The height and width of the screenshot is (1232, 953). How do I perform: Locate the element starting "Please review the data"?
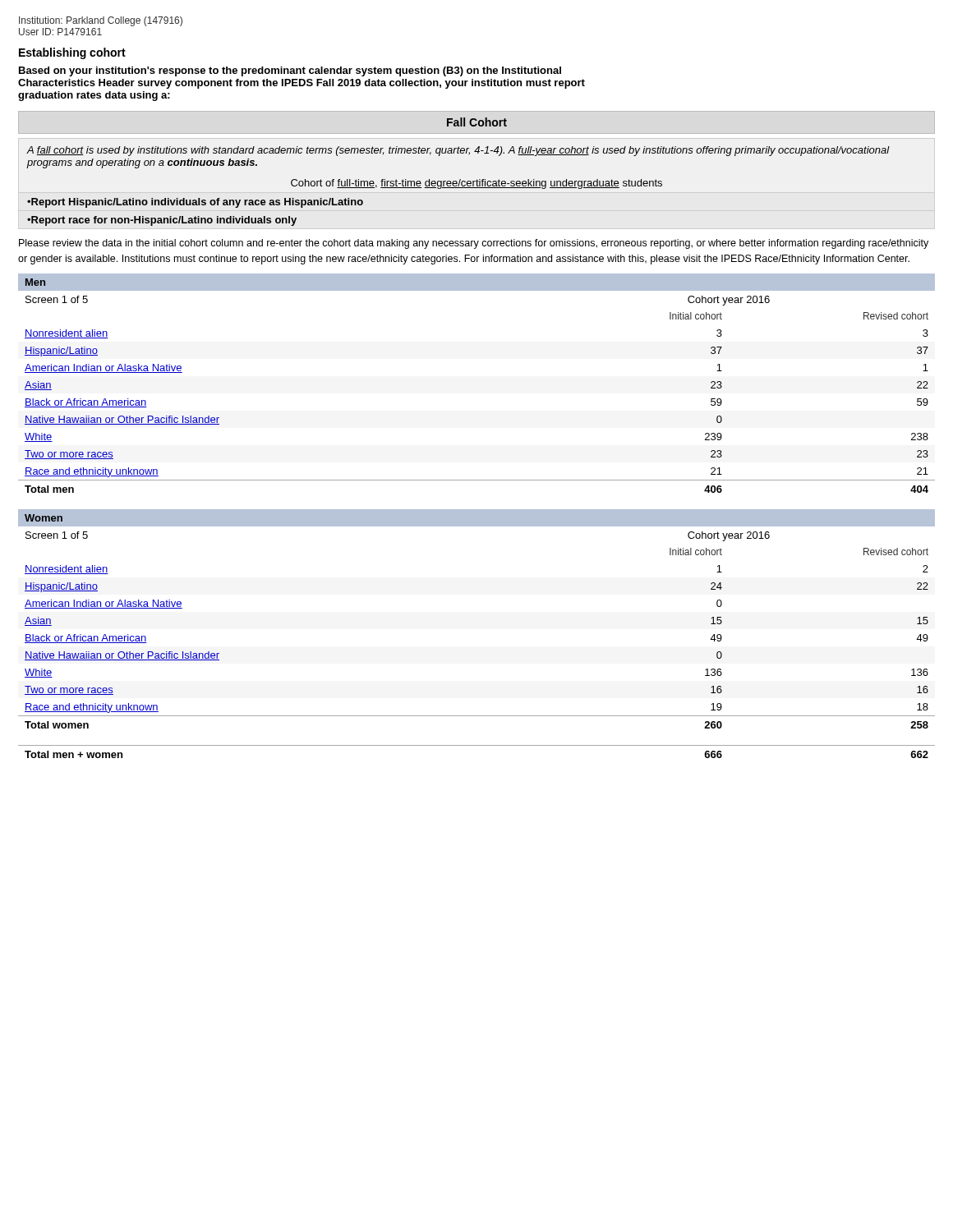tap(473, 251)
